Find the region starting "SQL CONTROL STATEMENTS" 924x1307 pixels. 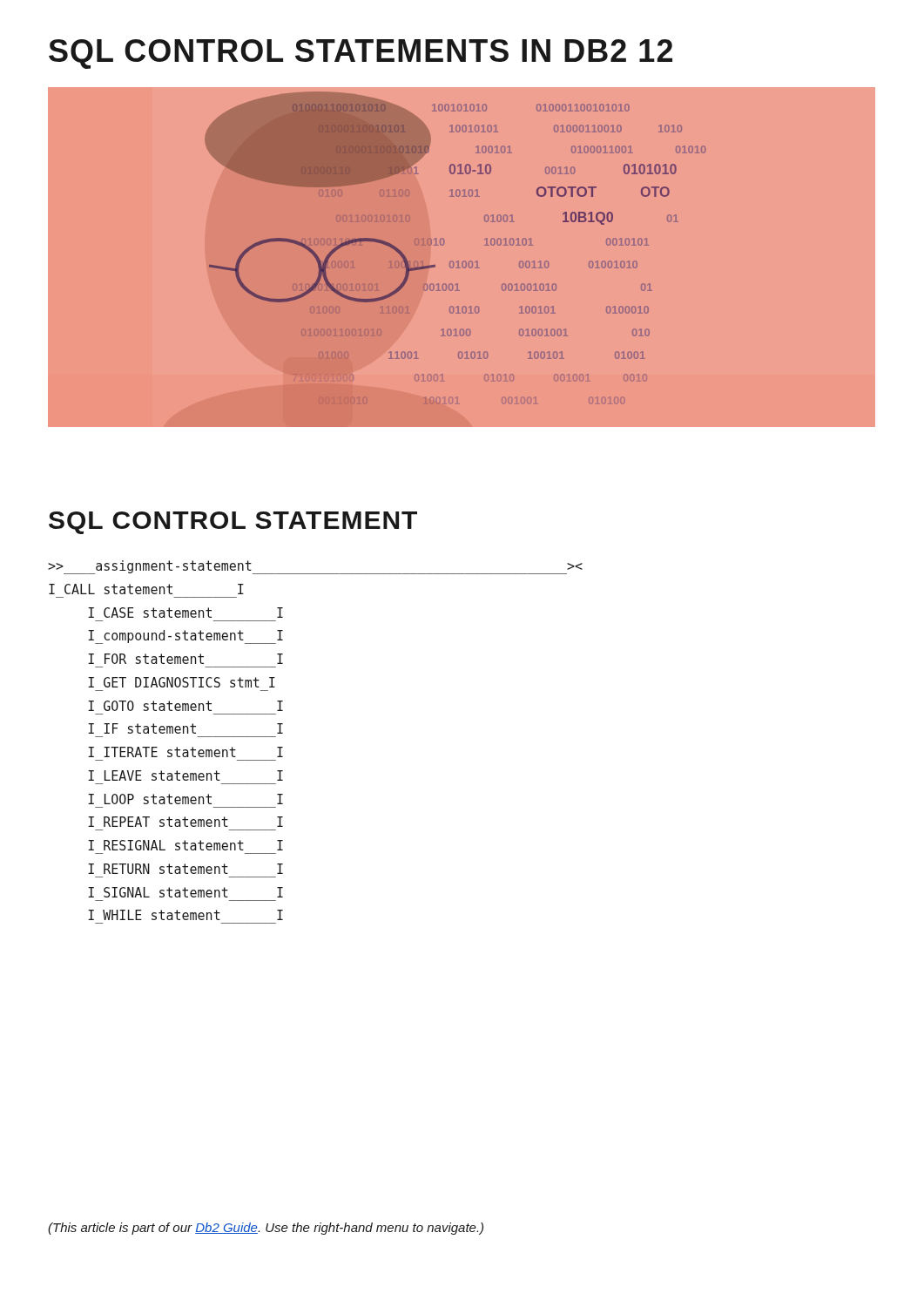click(x=361, y=51)
